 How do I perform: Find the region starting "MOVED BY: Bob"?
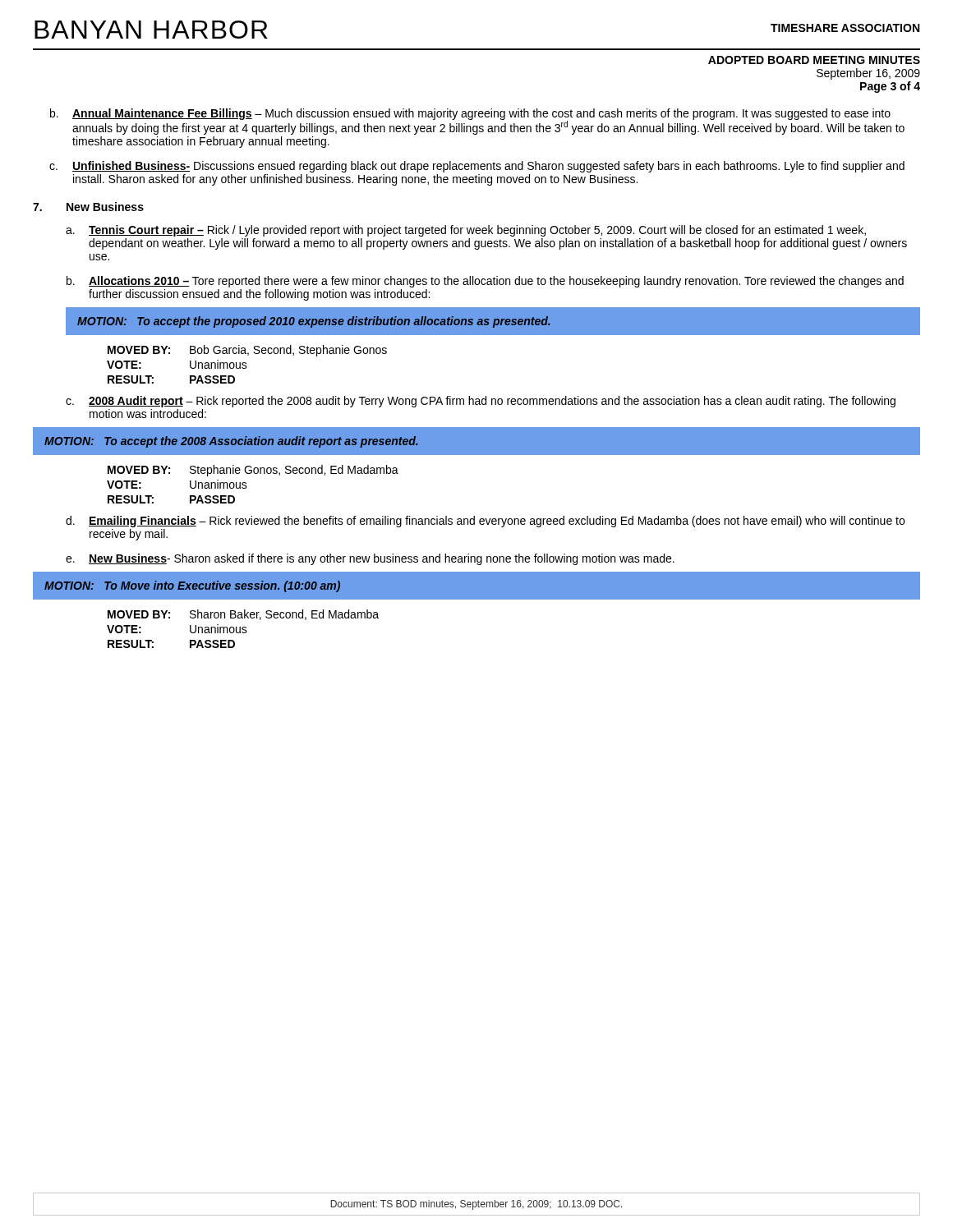click(247, 351)
